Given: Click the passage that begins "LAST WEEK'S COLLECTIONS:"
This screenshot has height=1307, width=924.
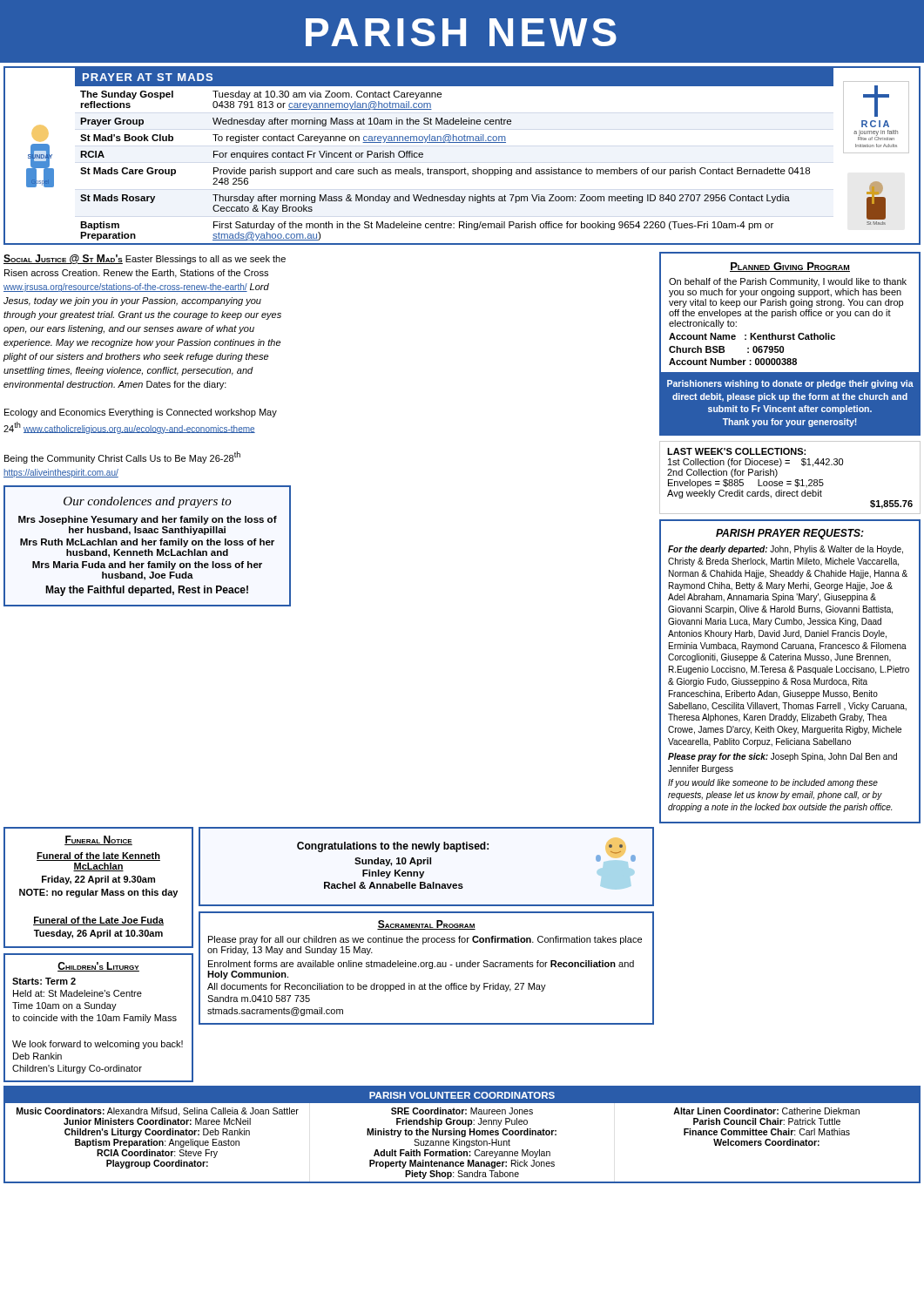Looking at the screenshot, I should coord(790,477).
